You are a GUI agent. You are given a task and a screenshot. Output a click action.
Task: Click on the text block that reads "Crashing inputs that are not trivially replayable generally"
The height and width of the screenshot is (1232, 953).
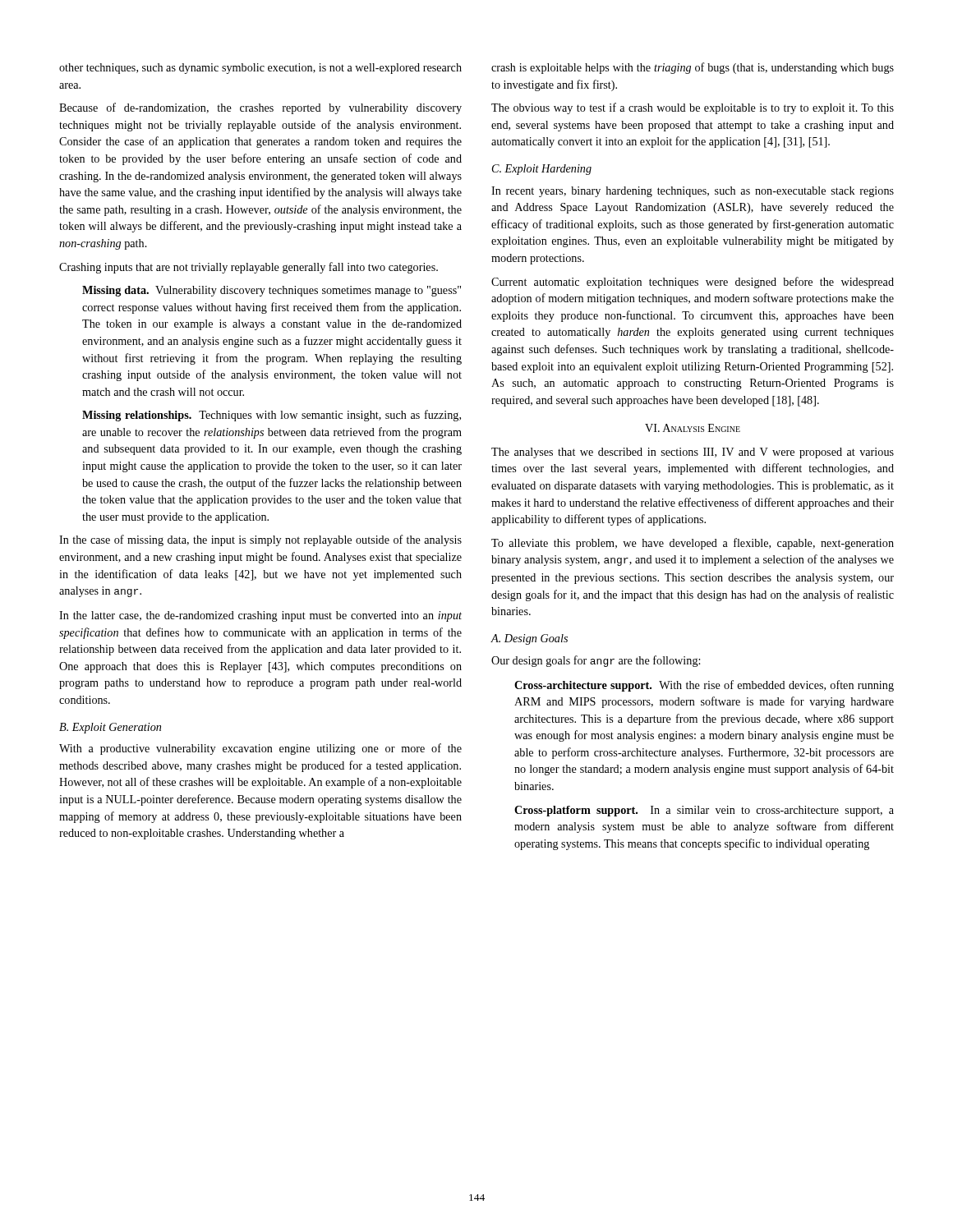click(x=260, y=267)
